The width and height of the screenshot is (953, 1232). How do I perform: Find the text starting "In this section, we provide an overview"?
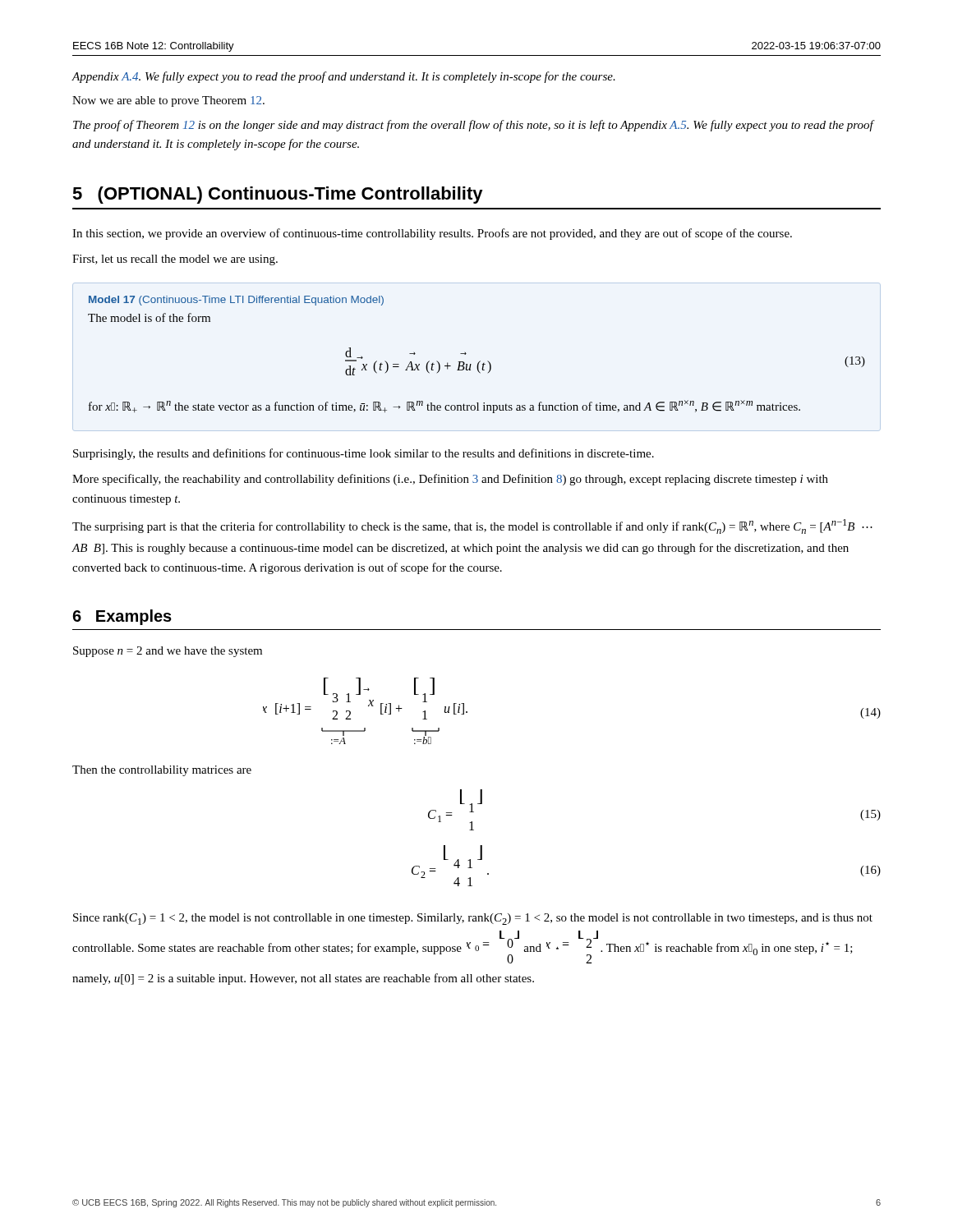pos(433,233)
